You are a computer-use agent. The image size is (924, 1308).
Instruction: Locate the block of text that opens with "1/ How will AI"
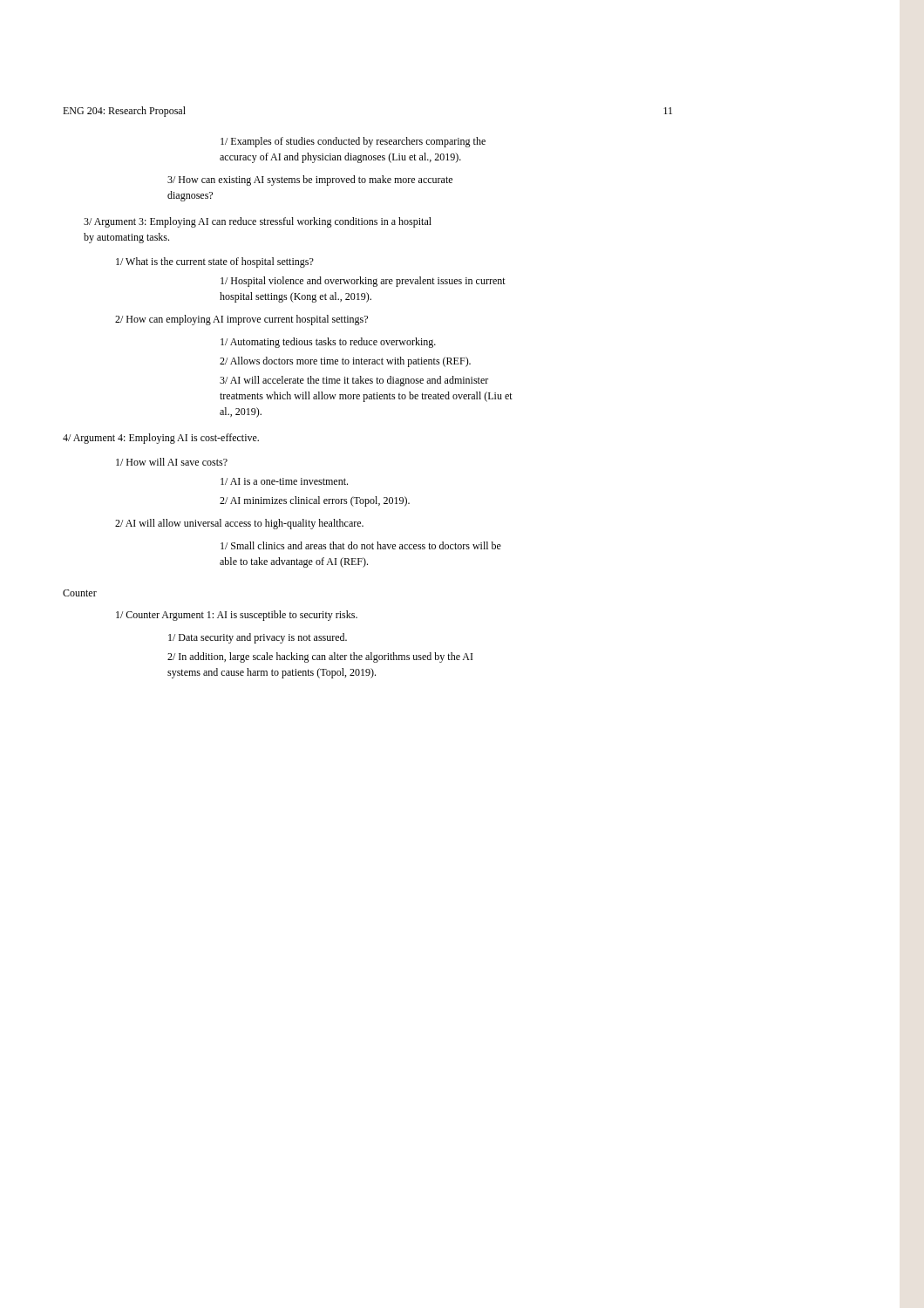[x=171, y=462]
